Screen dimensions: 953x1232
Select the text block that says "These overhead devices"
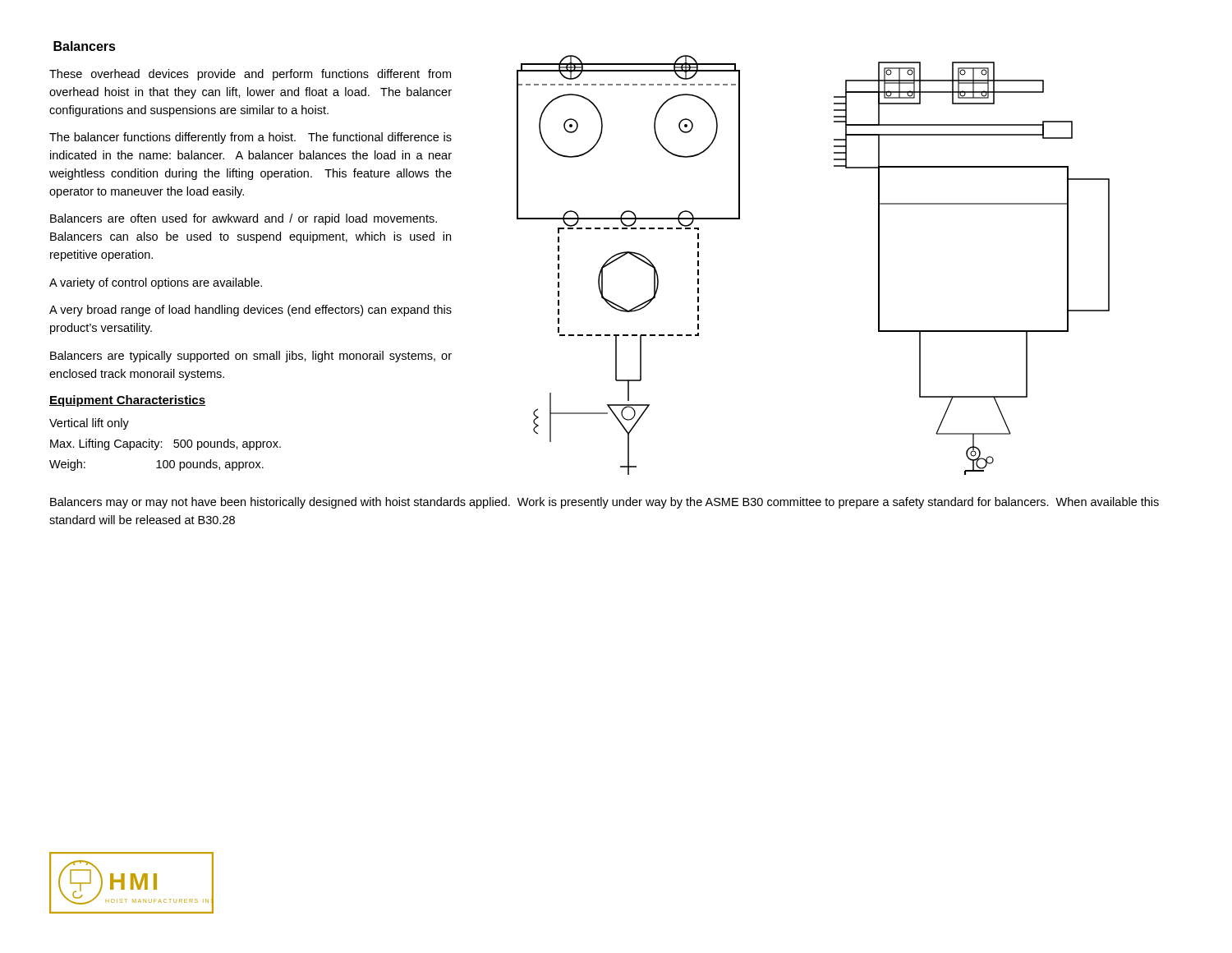251,92
